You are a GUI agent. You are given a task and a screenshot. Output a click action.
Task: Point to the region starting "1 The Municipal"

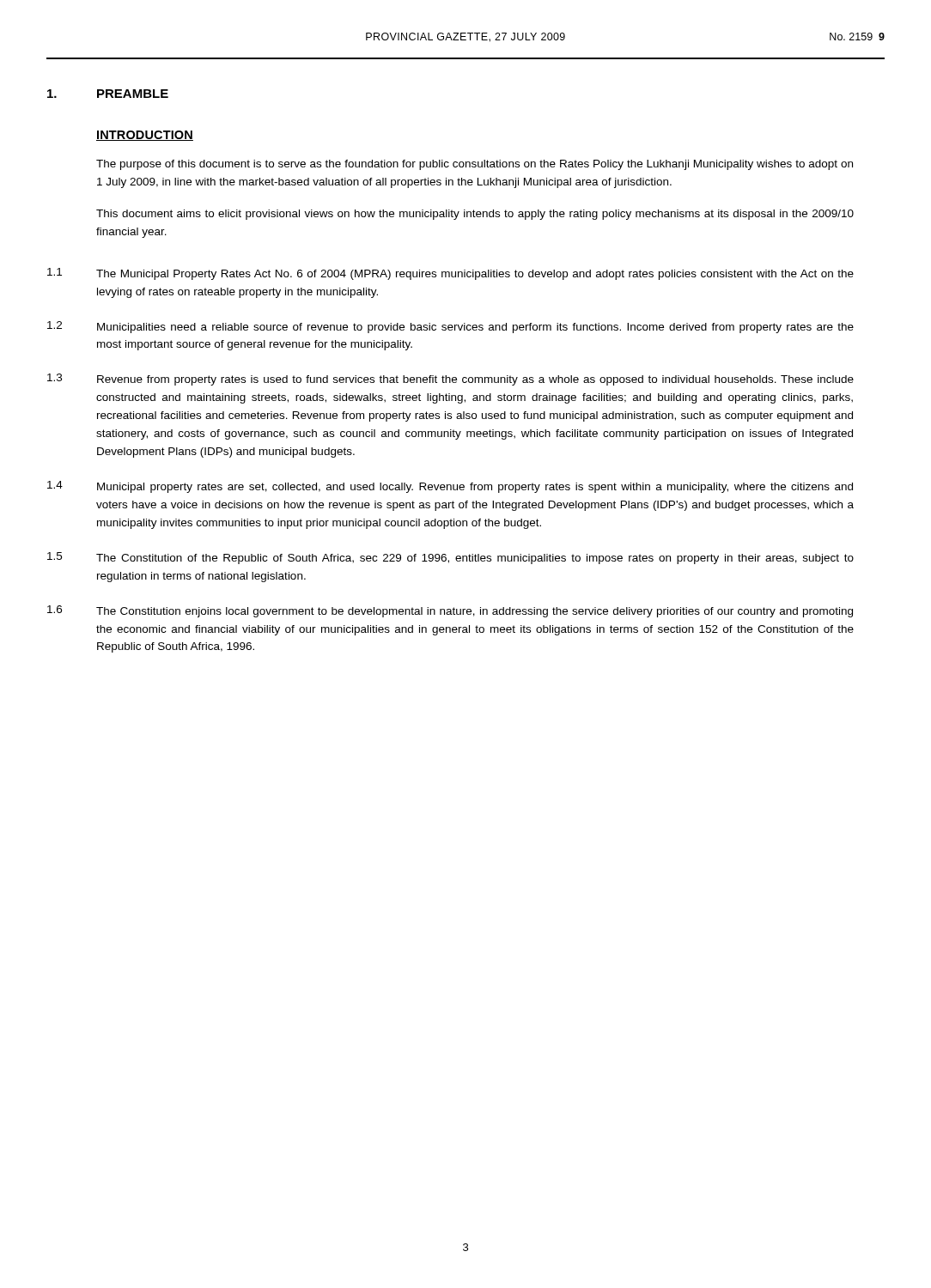[450, 283]
